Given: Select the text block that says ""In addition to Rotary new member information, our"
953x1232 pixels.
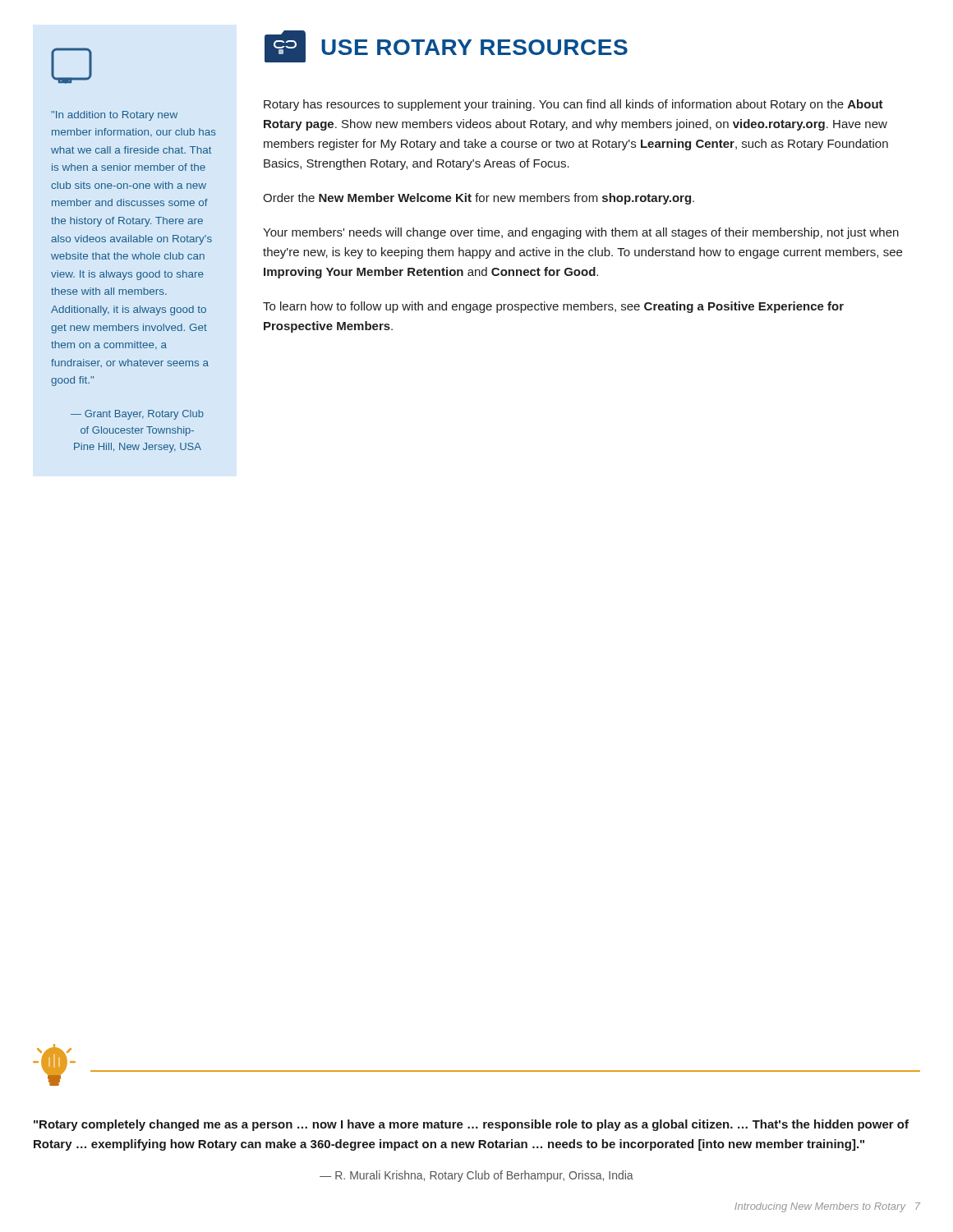Looking at the screenshot, I should 135,252.
